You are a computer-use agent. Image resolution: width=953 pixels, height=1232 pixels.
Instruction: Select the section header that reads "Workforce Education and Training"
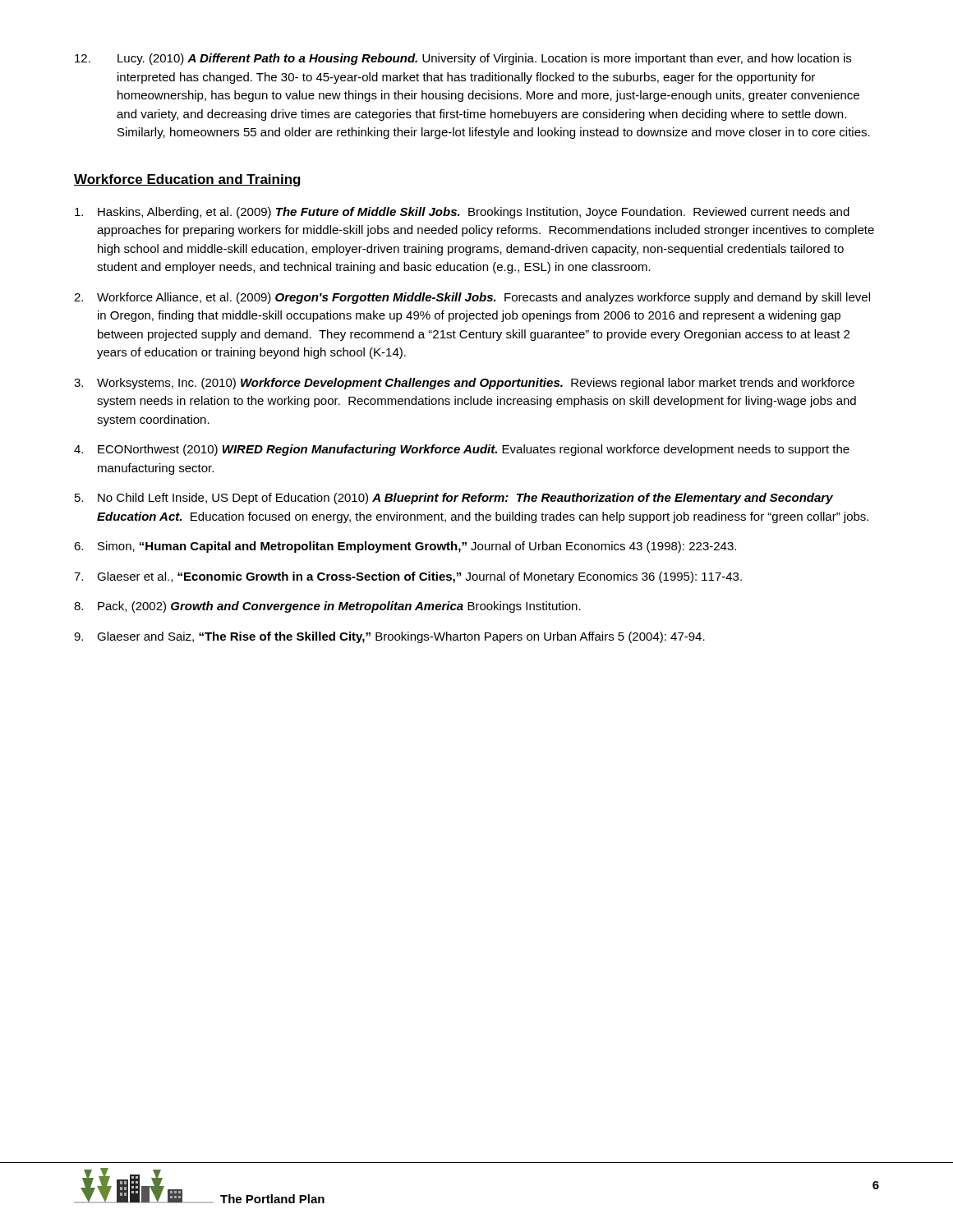click(188, 179)
